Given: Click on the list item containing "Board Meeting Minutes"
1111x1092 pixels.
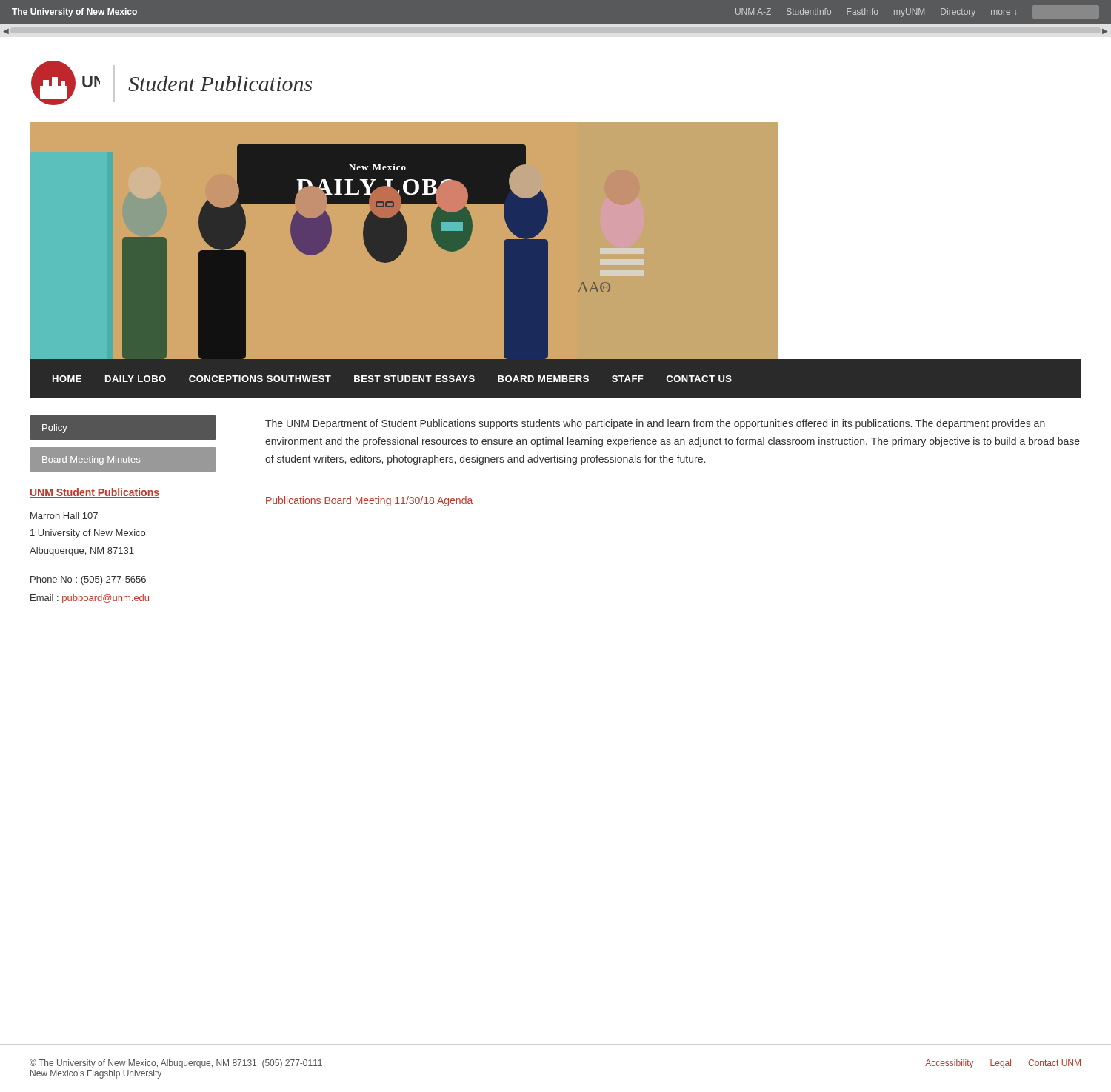Looking at the screenshot, I should tap(123, 459).
